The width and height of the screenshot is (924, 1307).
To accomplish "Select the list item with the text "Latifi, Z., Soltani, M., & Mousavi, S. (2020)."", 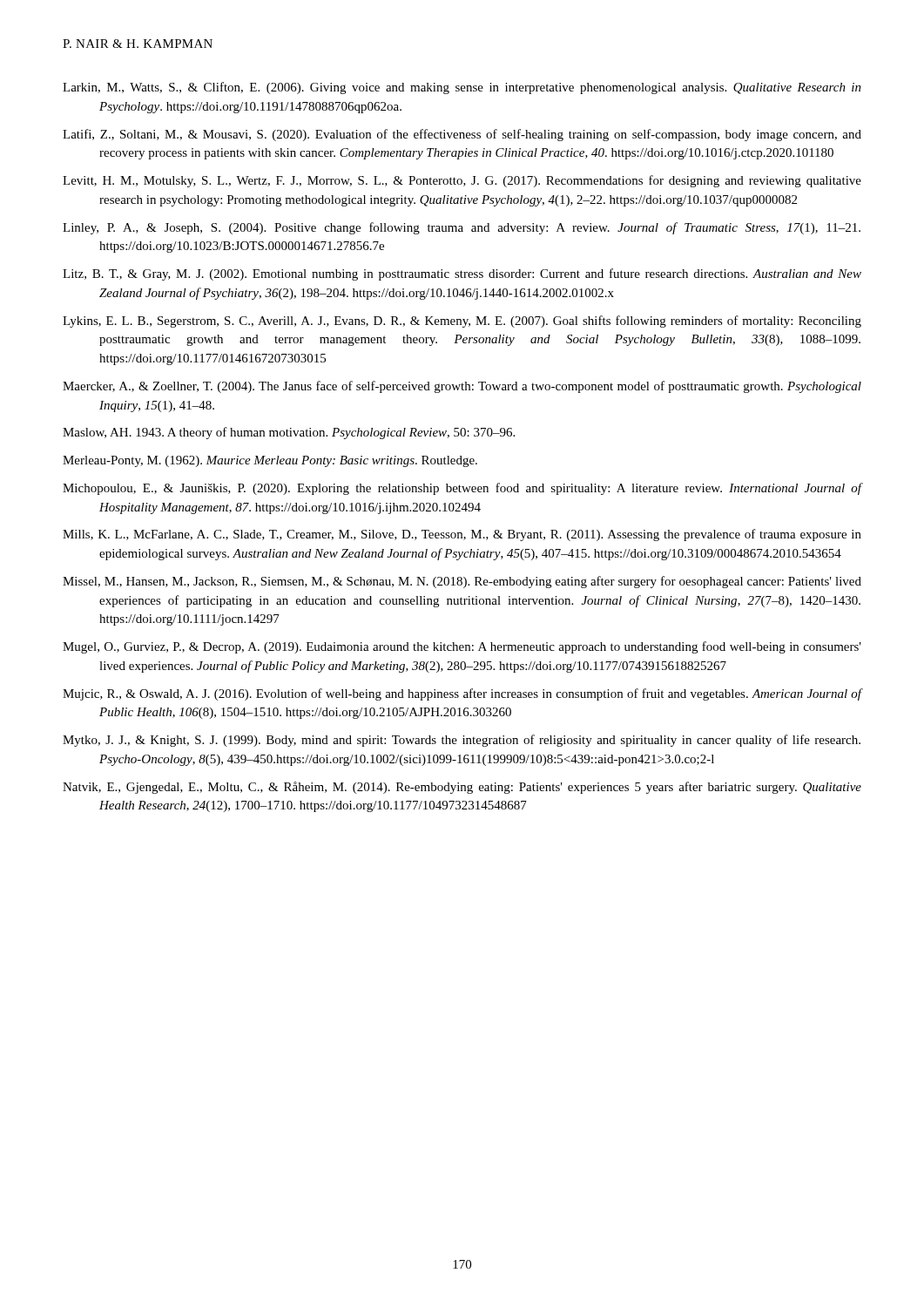I will (x=462, y=143).
